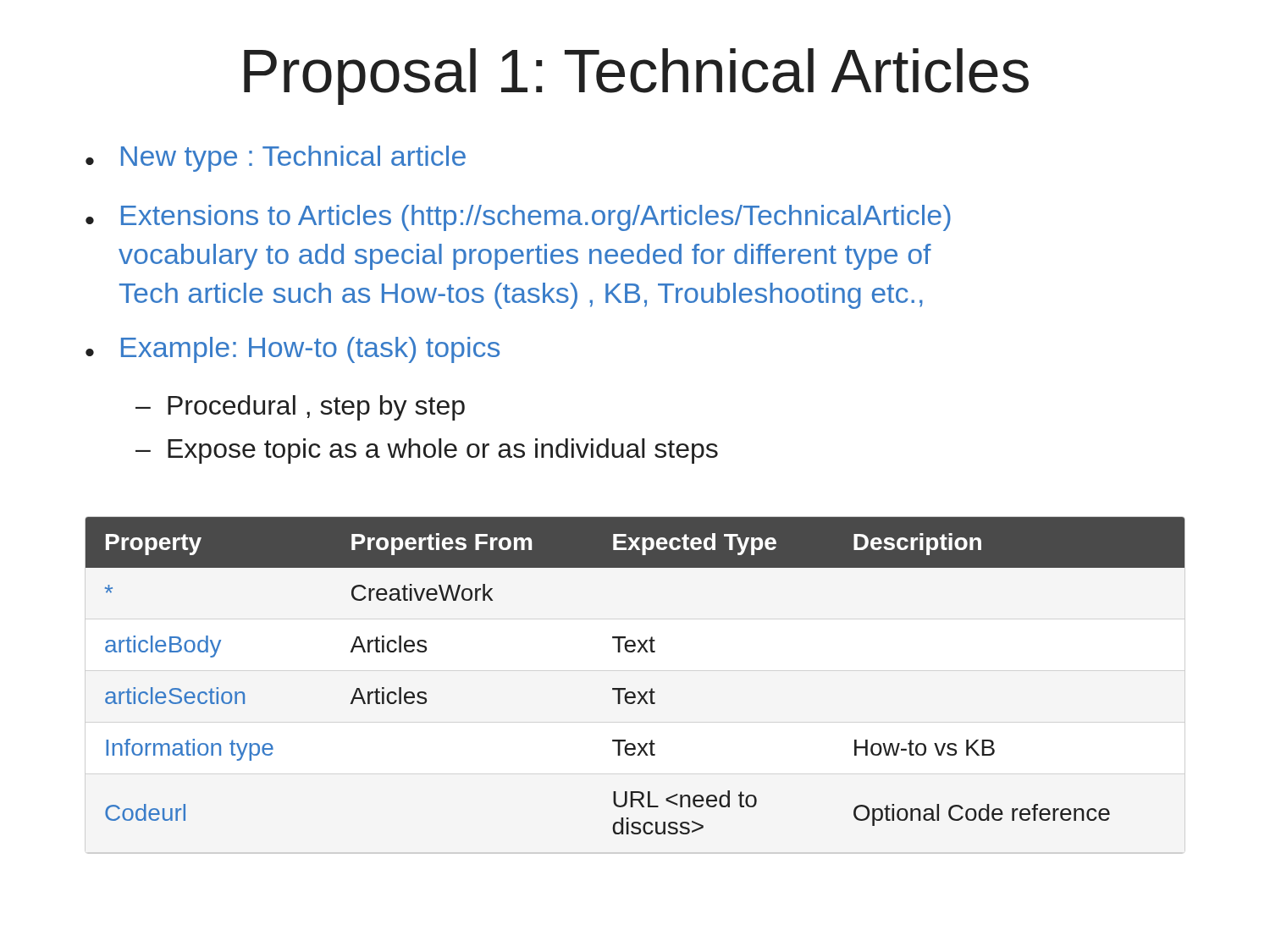Viewport: 1270px width, 952px height.
Task: Where is the passage that starts "– Procedural , step by"?
Action: point(301,406)
